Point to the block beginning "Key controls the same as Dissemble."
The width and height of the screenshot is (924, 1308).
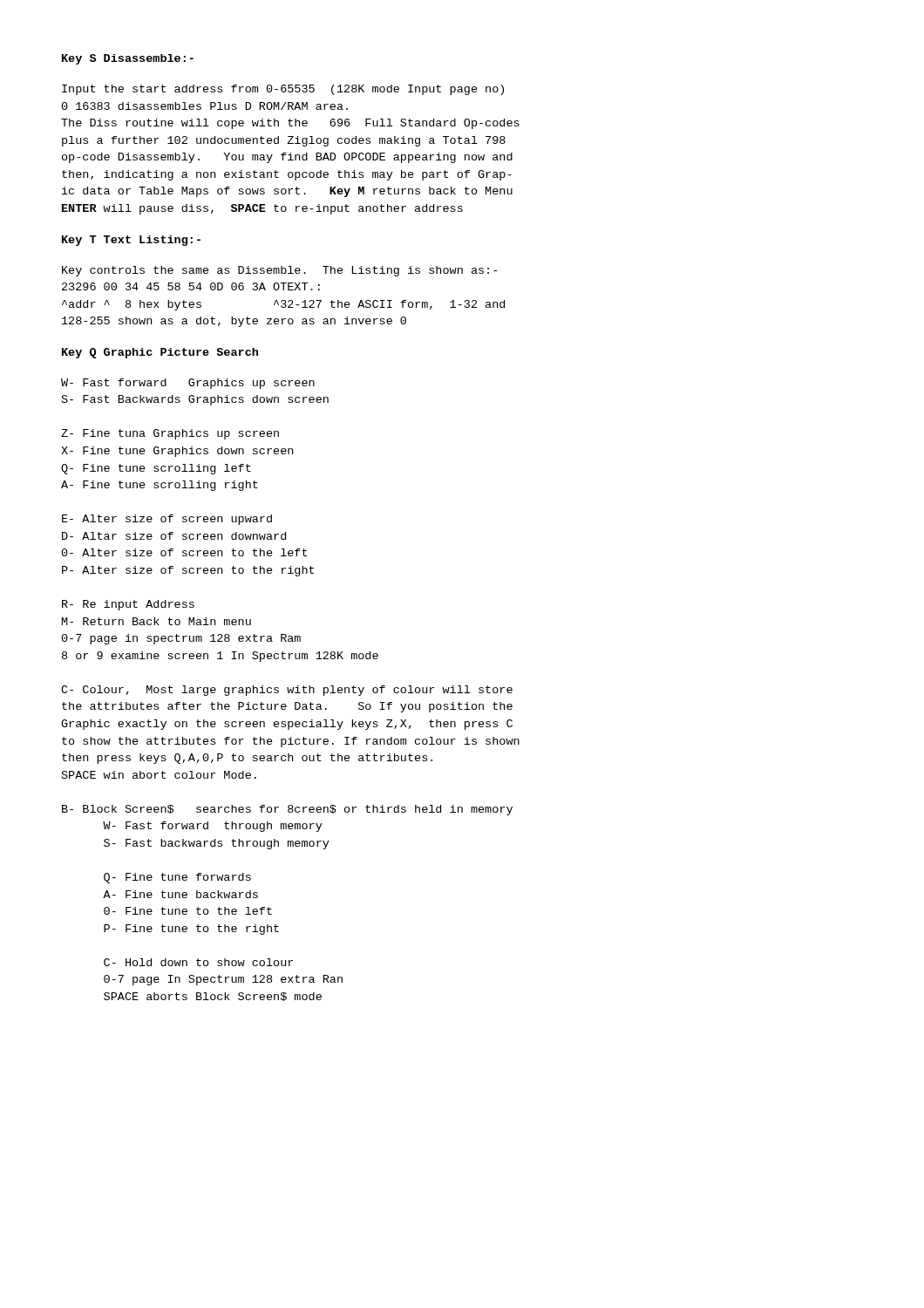click(x=462, y=296)
